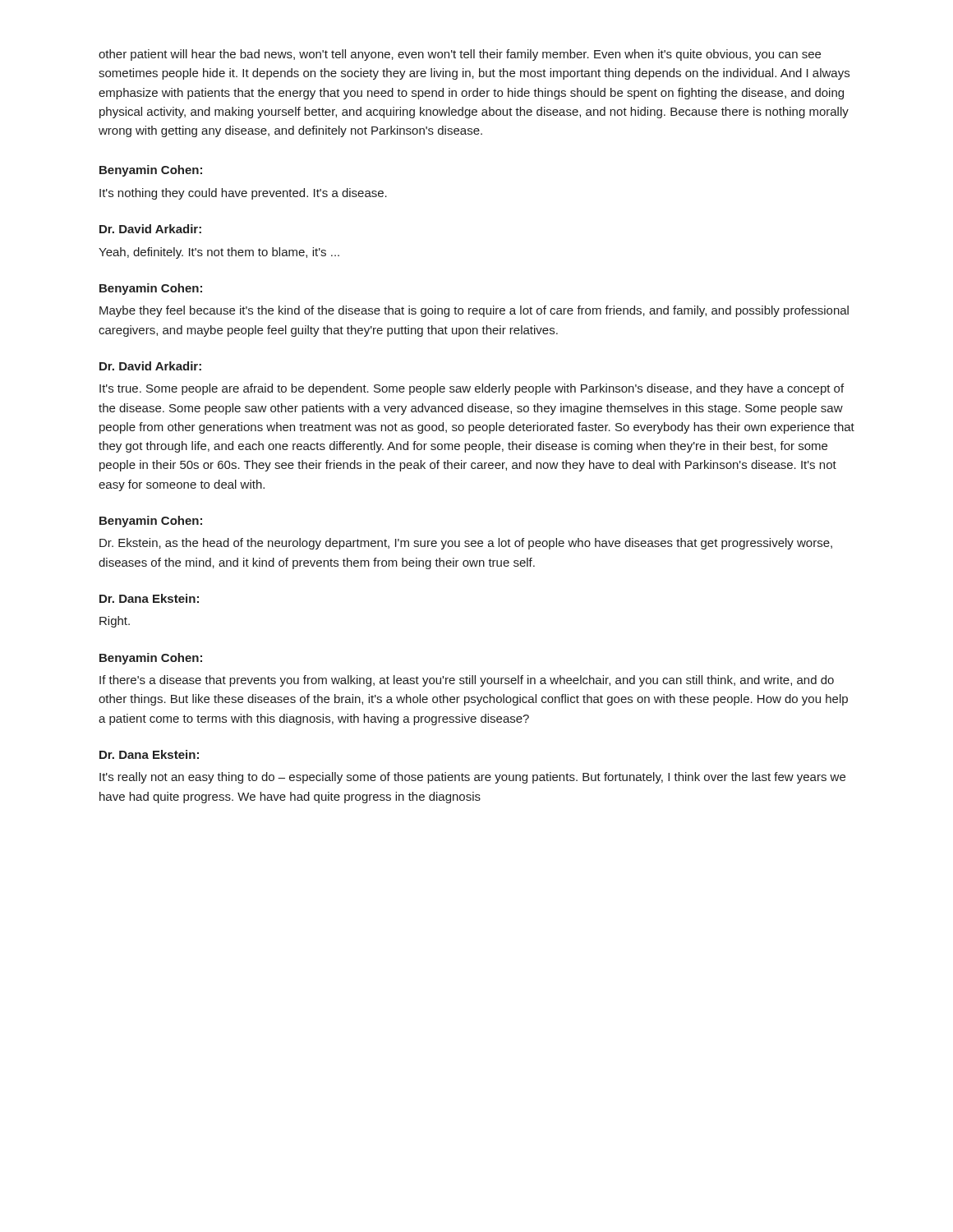Select the passage starting "Dr. Ekstein, as the head"
The width and height of the screenshot is (953, 1232).
coord(466,552)
